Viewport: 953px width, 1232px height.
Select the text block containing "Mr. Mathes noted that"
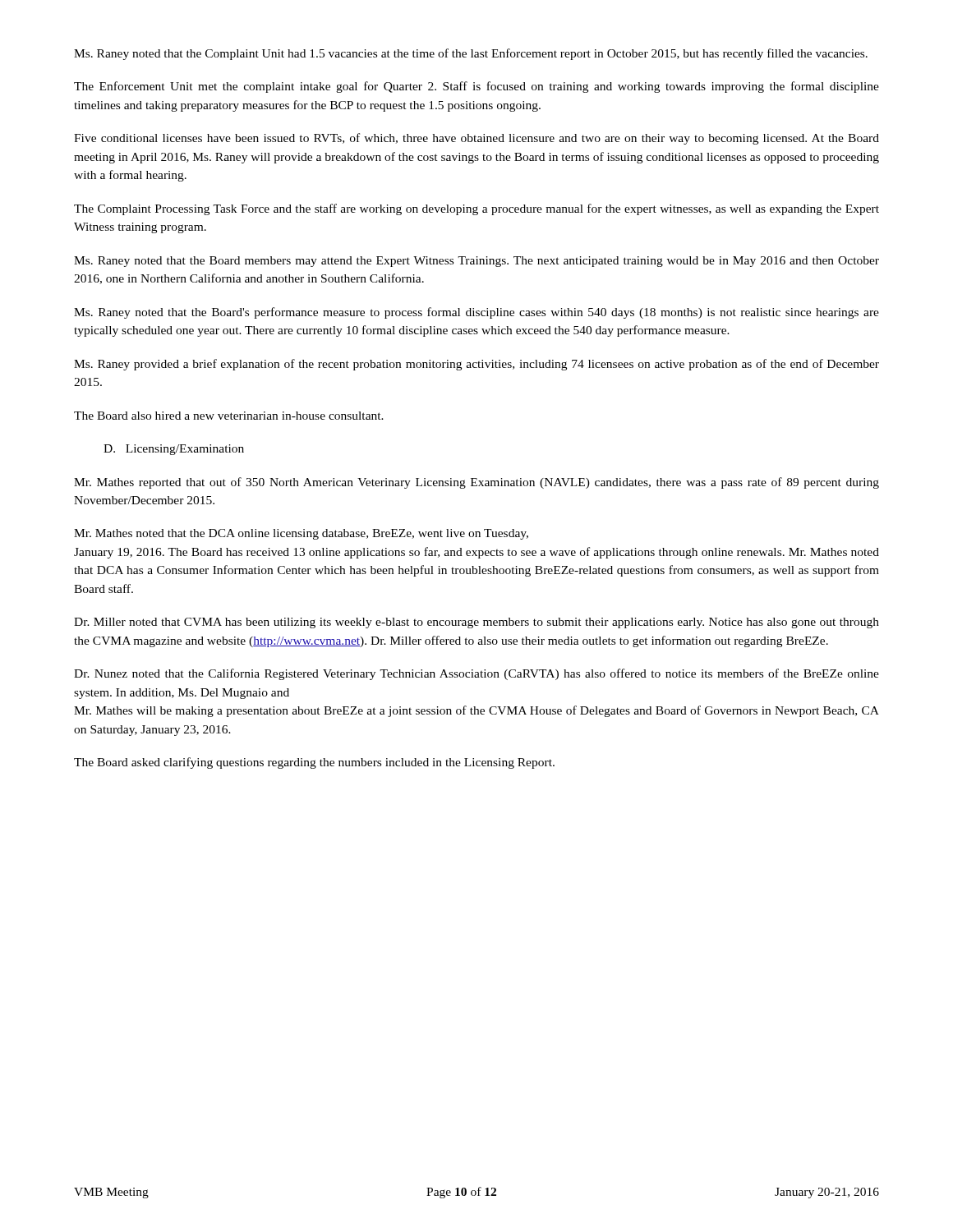coord(476,561)
